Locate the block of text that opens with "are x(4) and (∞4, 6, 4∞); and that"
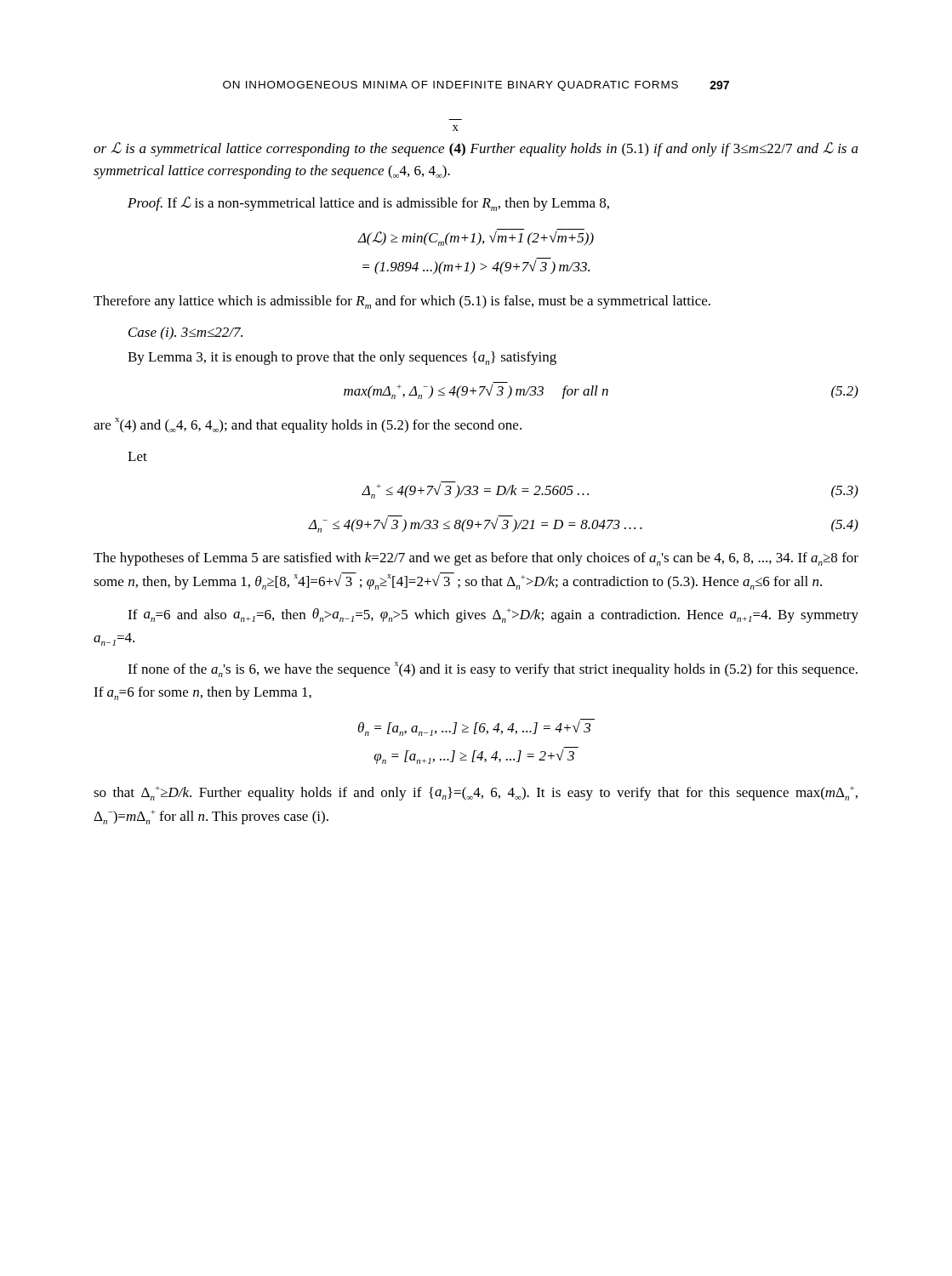Viewport: 952px width, 1276px height. pos(308,424)
